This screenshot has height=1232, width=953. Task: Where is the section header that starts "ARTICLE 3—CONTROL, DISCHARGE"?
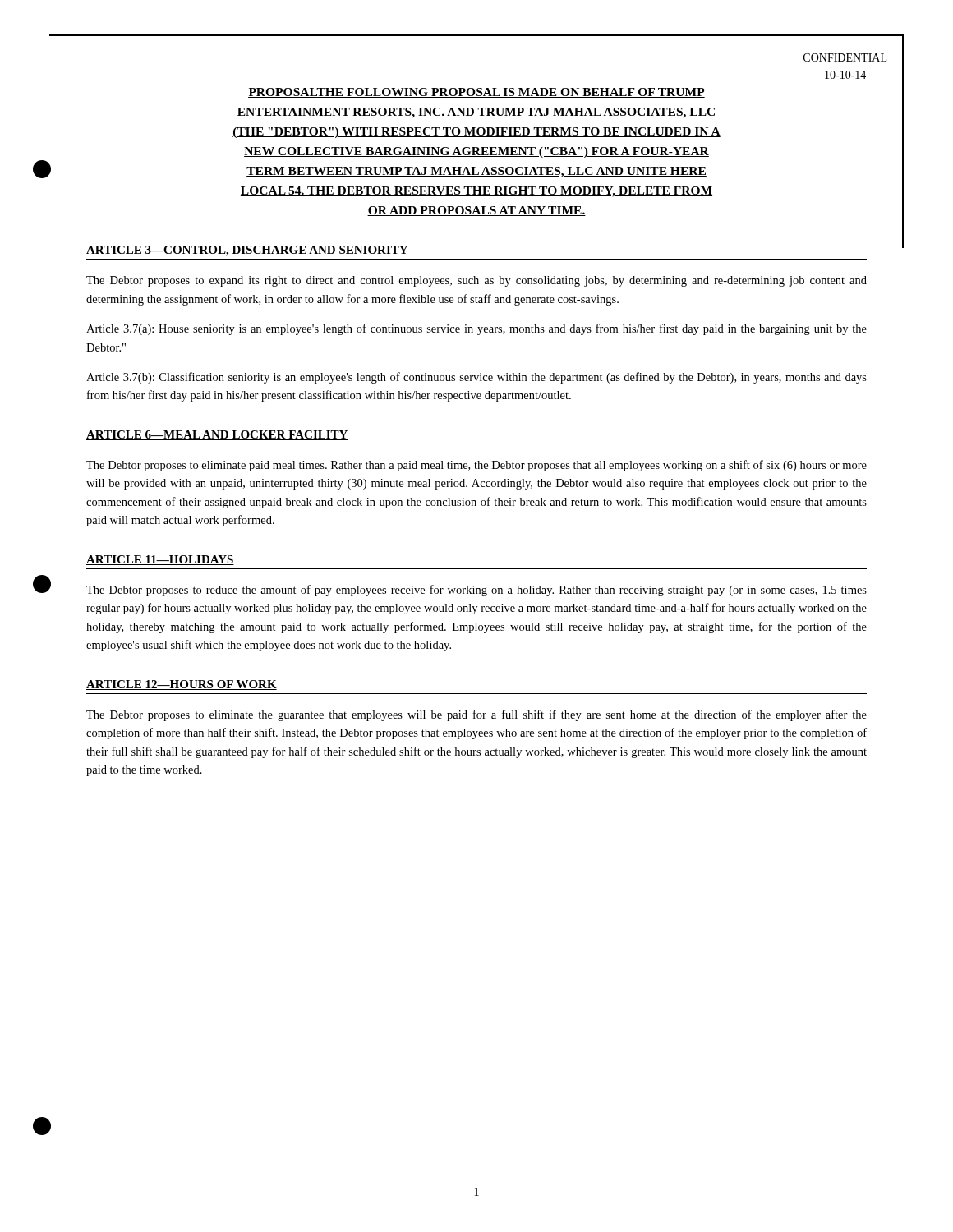pyautogui.click(x=247, y=250)
